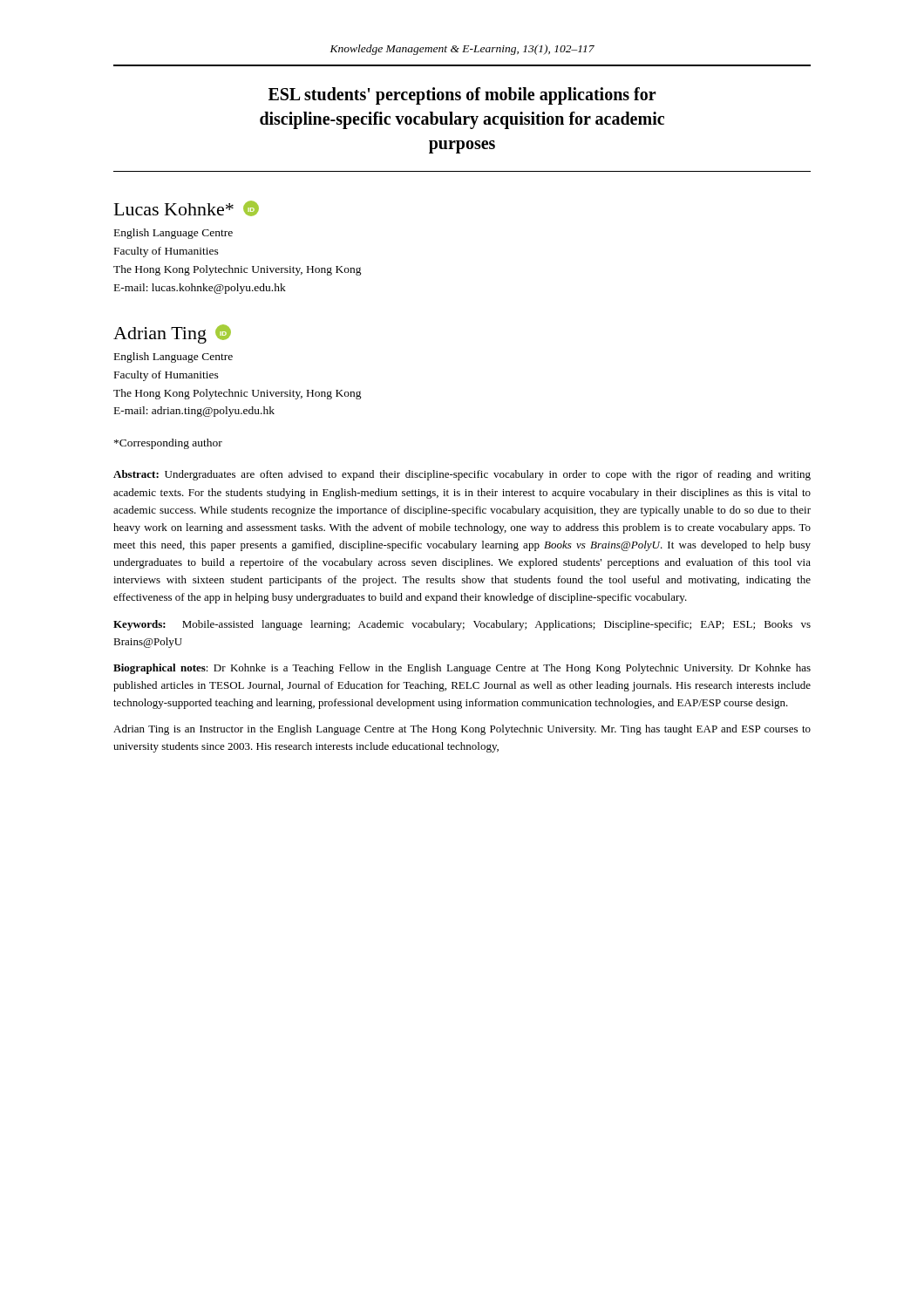924x1308 pixels.
Task: Select the text block that says "Abstract: Undergraduates are often advised"
Action: [x=462, y=536]
